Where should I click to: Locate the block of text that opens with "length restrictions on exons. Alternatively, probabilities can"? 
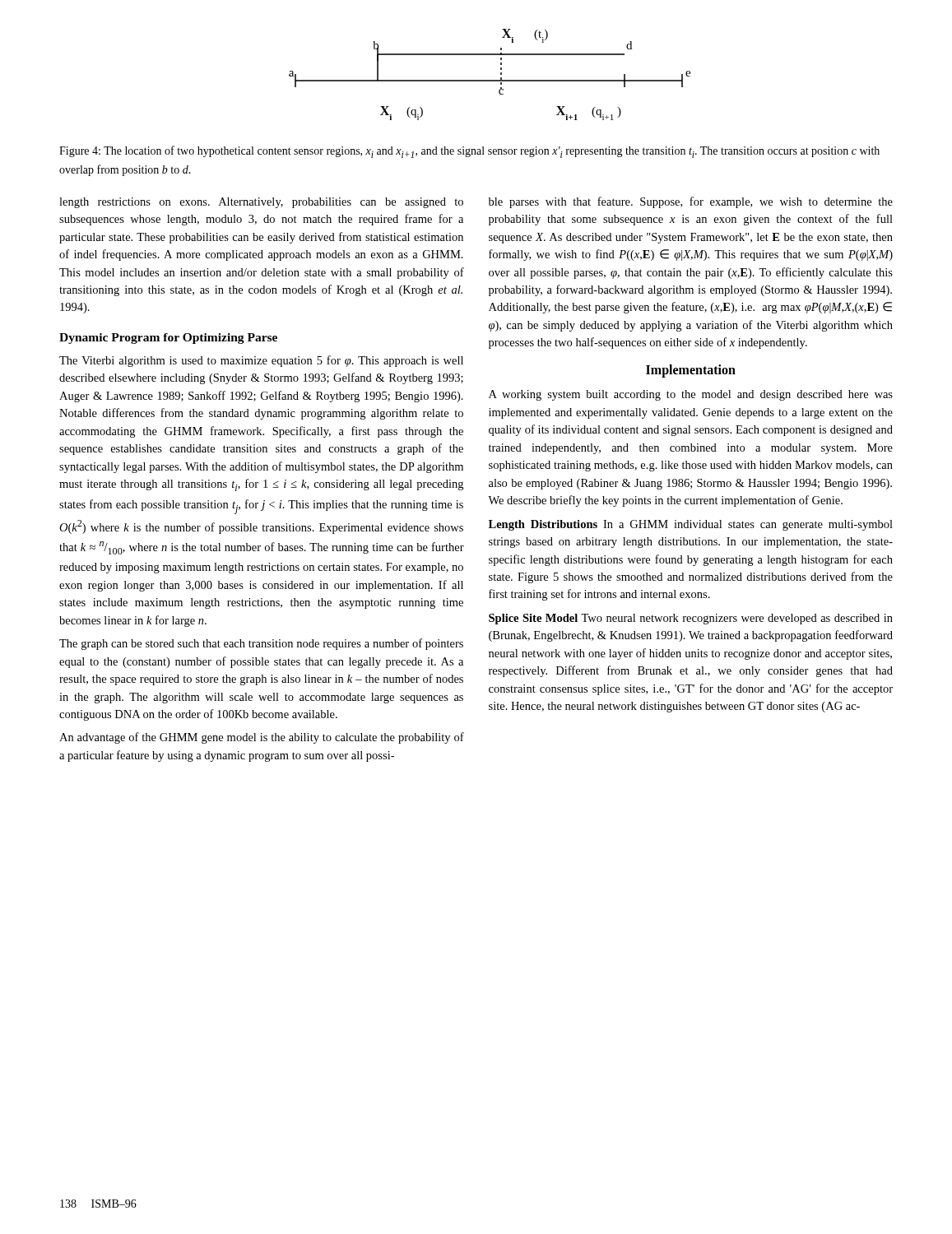point(261,254)
